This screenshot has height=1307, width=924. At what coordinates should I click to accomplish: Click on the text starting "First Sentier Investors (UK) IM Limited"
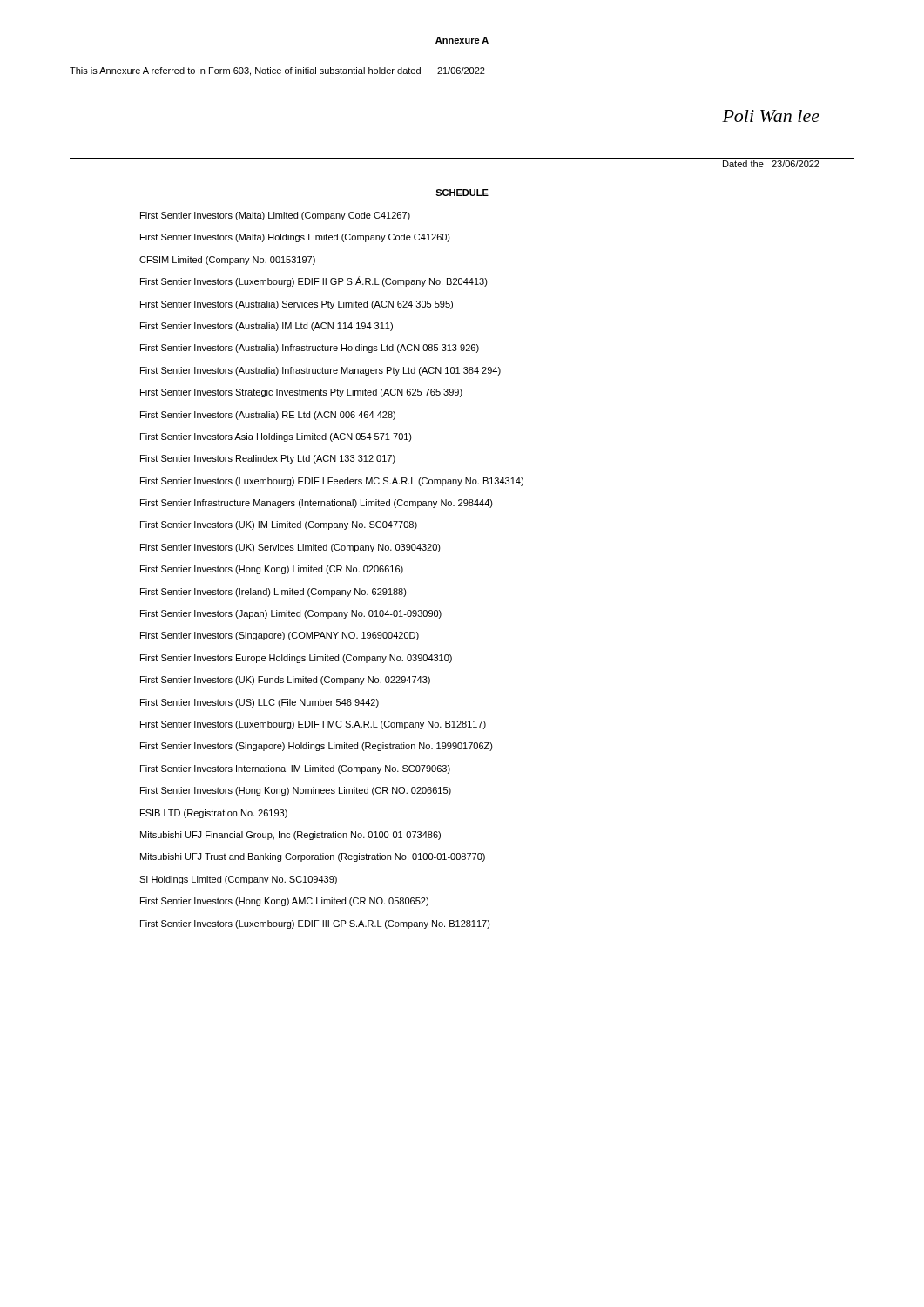tap(278, 525)
